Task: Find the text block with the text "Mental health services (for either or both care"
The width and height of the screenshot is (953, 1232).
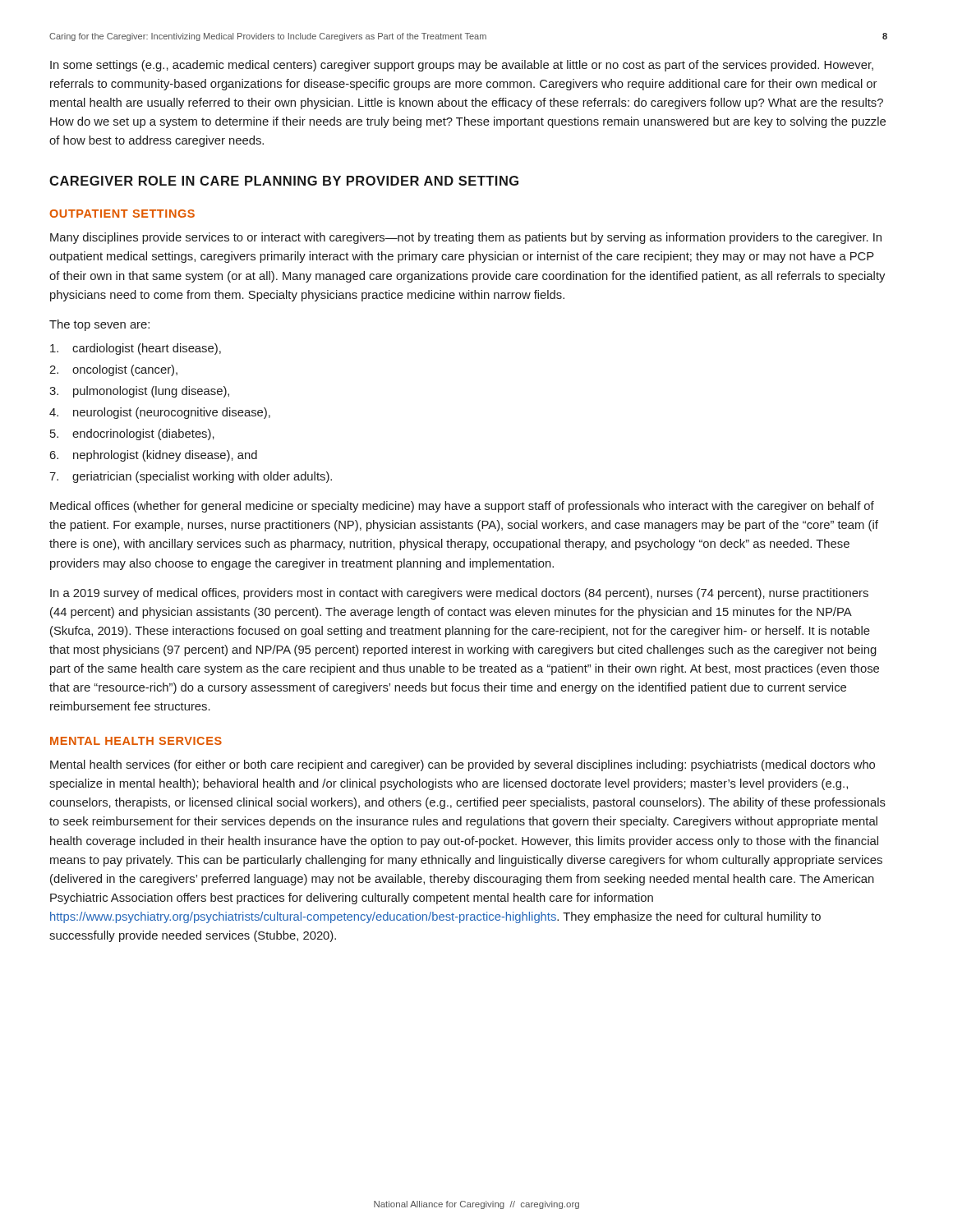Action: point(467,850)
